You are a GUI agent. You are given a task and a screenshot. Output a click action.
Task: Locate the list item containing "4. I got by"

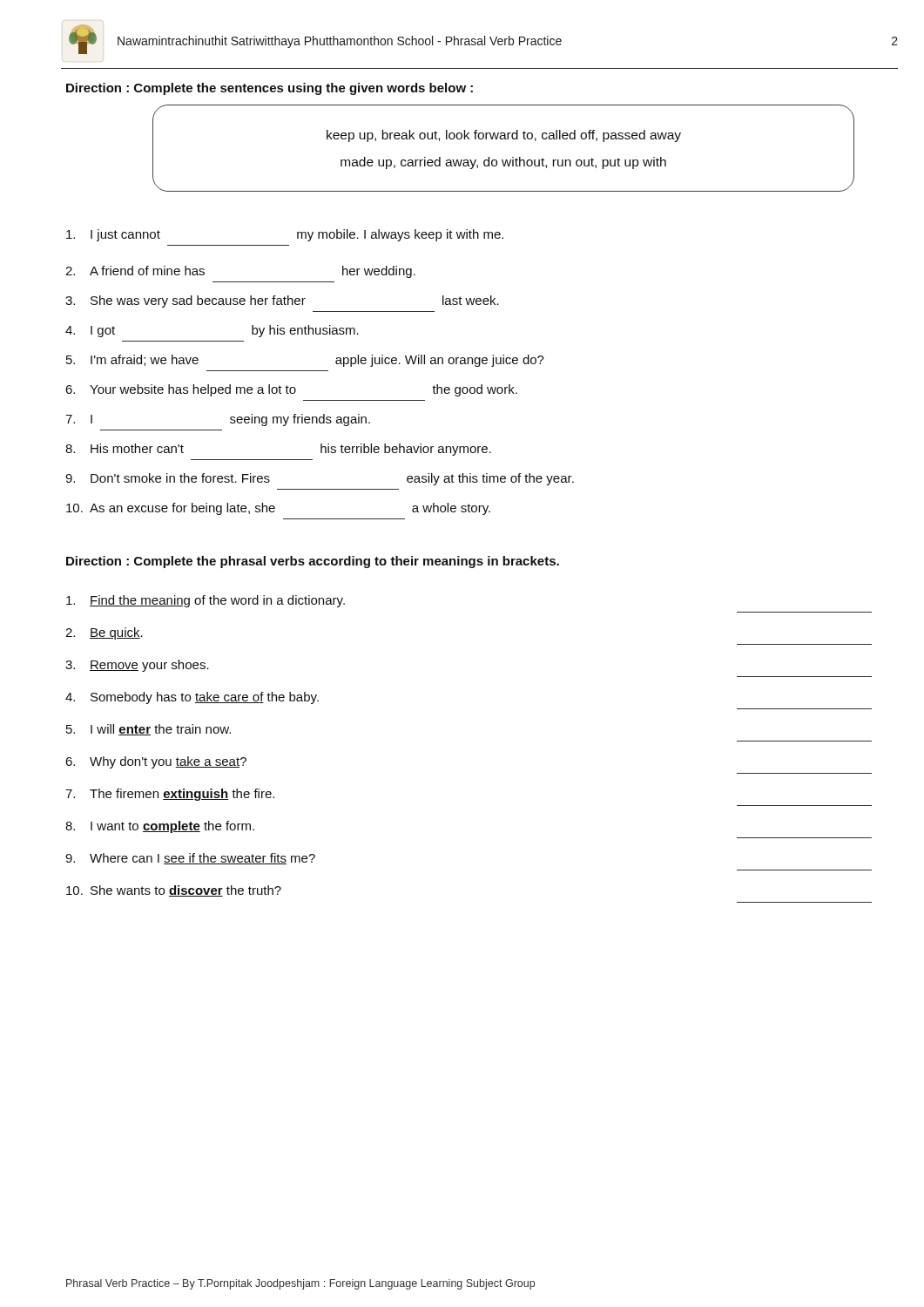[x=99, y=331]
